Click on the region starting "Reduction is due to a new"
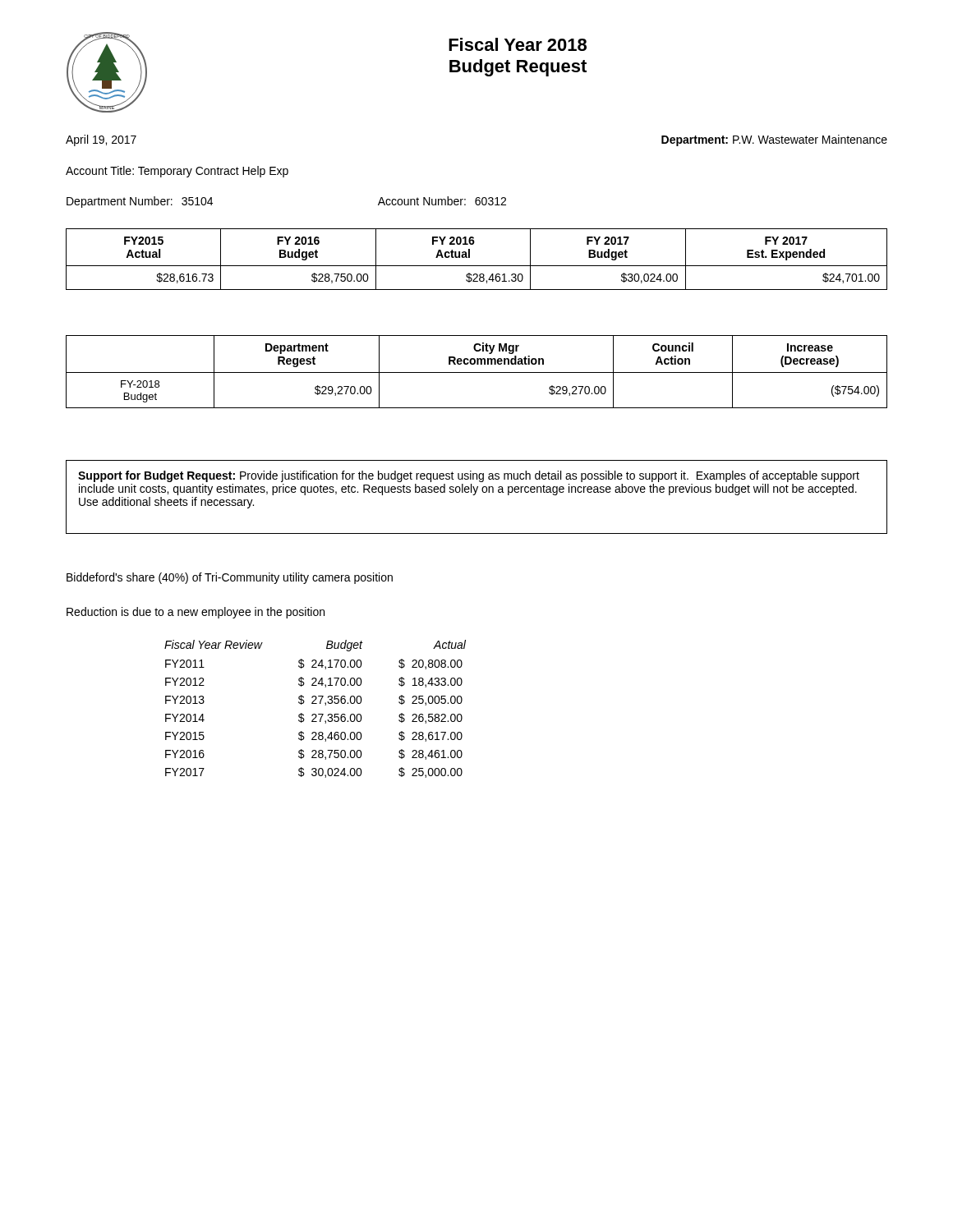 [196, 612]
